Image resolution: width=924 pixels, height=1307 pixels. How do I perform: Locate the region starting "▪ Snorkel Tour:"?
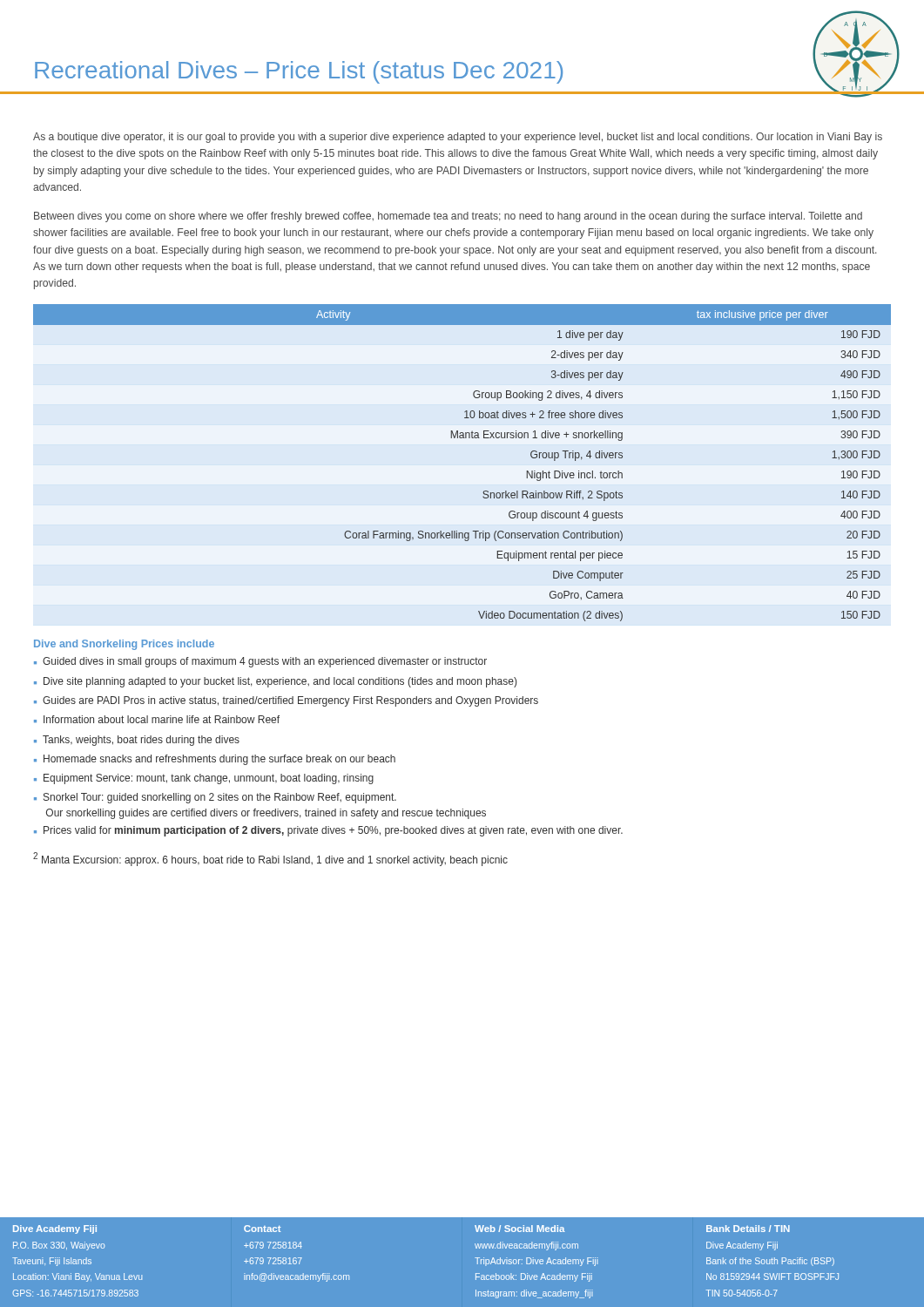[x=260, y=806]
